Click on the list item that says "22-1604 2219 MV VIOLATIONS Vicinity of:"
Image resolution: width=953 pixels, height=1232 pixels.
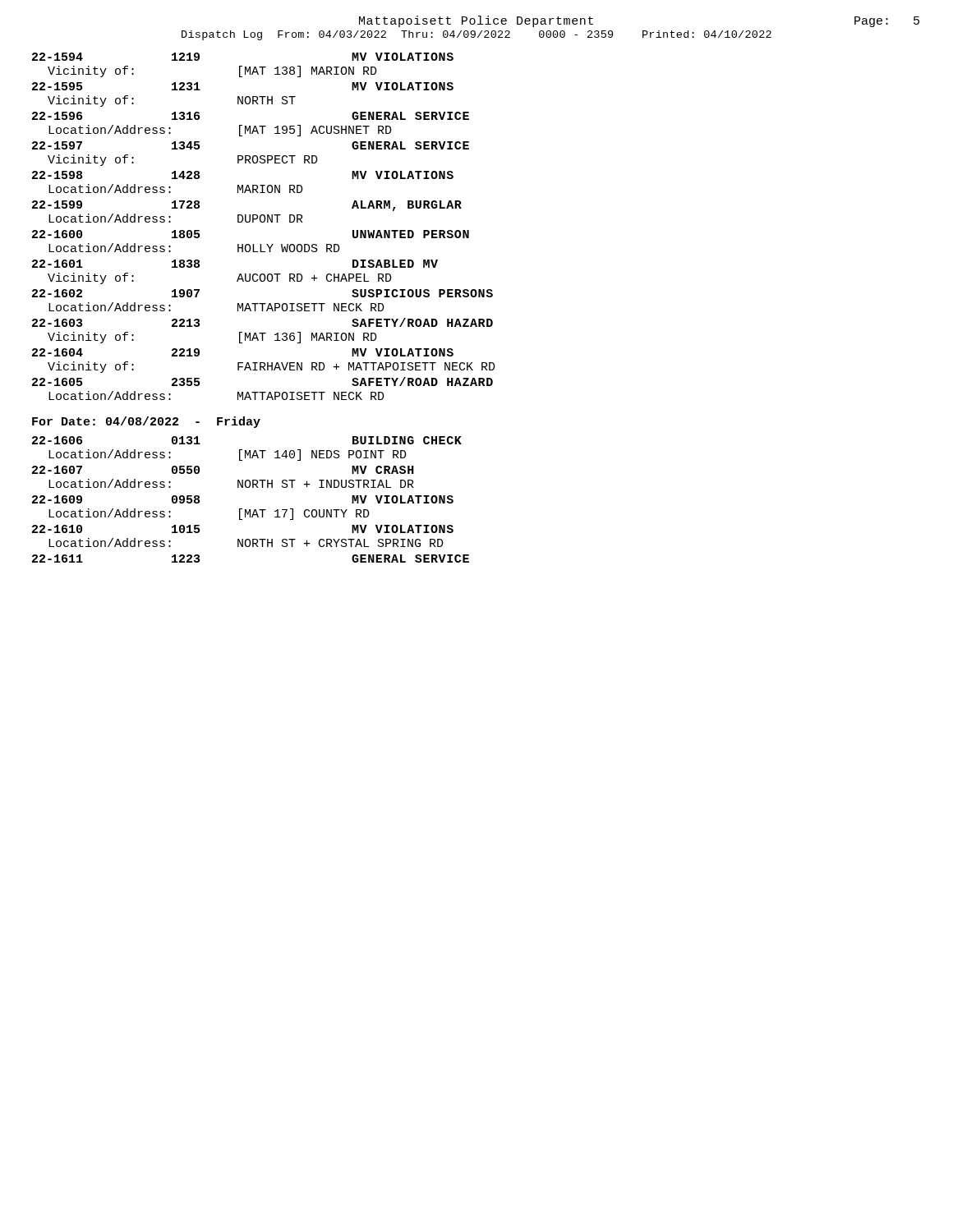click(x=476, y=361)
